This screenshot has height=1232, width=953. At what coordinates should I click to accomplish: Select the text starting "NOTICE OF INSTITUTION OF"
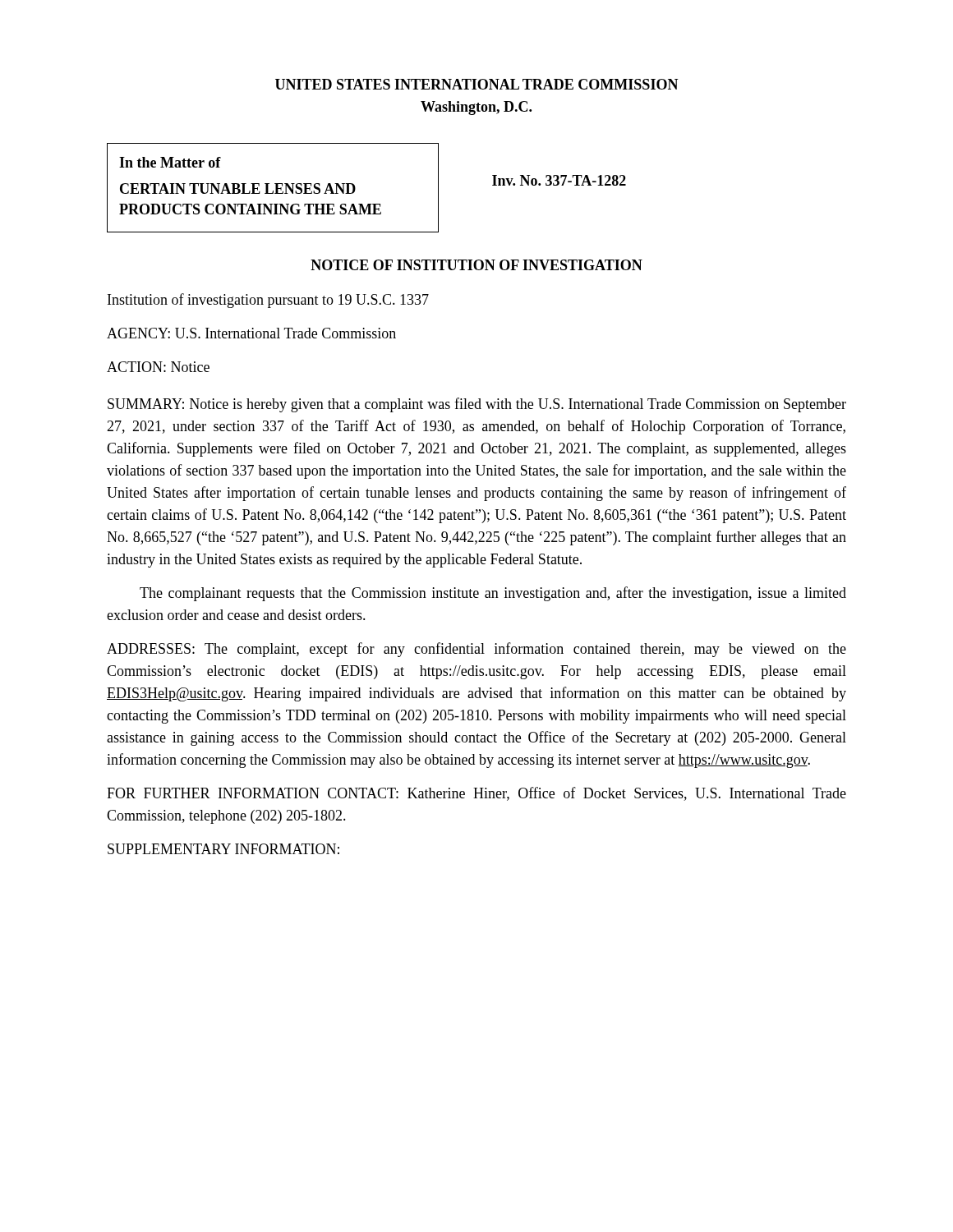click(476, 266)
